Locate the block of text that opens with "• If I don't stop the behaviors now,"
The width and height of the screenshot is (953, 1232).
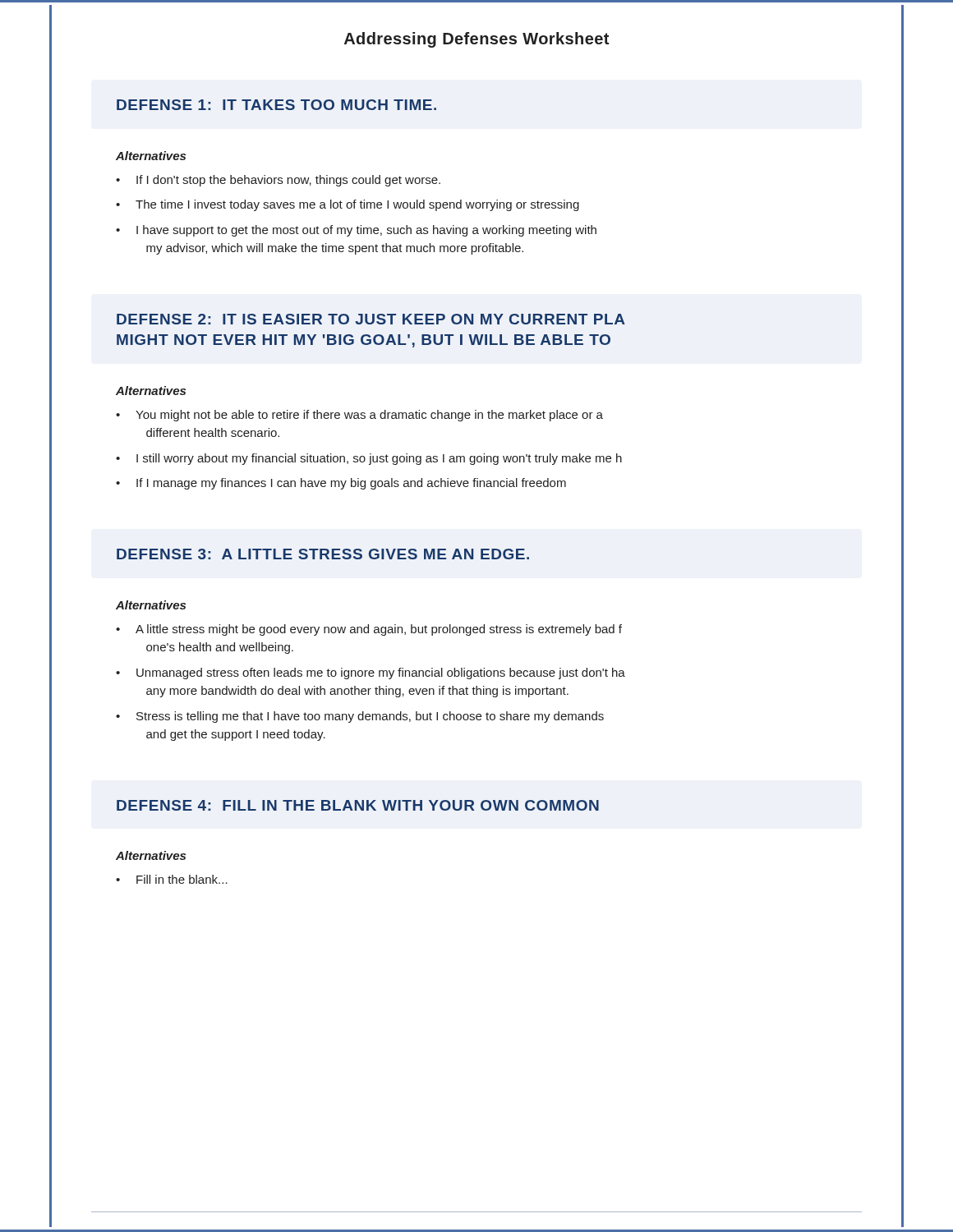(x=279, y=180)
